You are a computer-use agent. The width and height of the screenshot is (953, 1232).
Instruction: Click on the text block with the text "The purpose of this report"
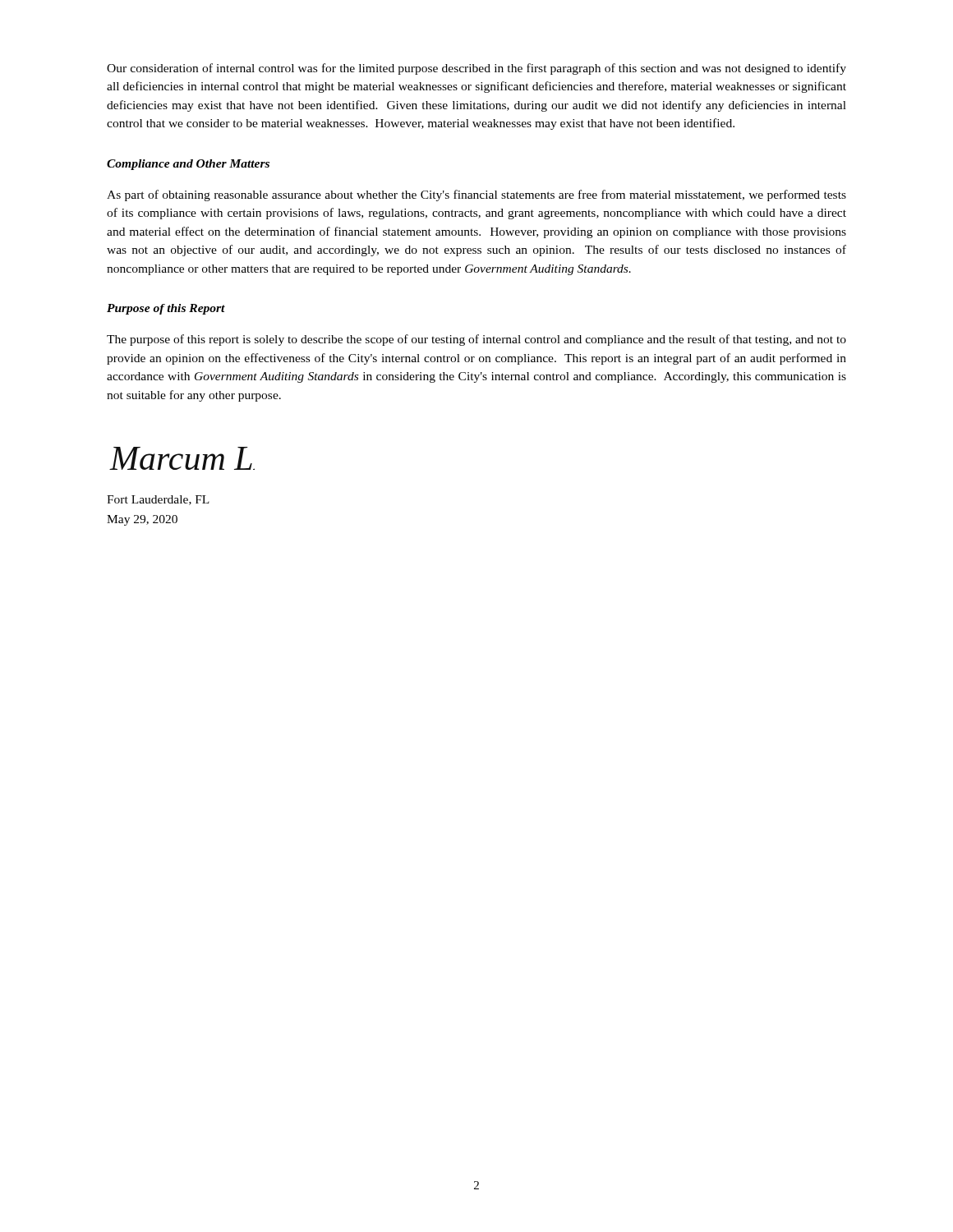[x=476, y=367]
